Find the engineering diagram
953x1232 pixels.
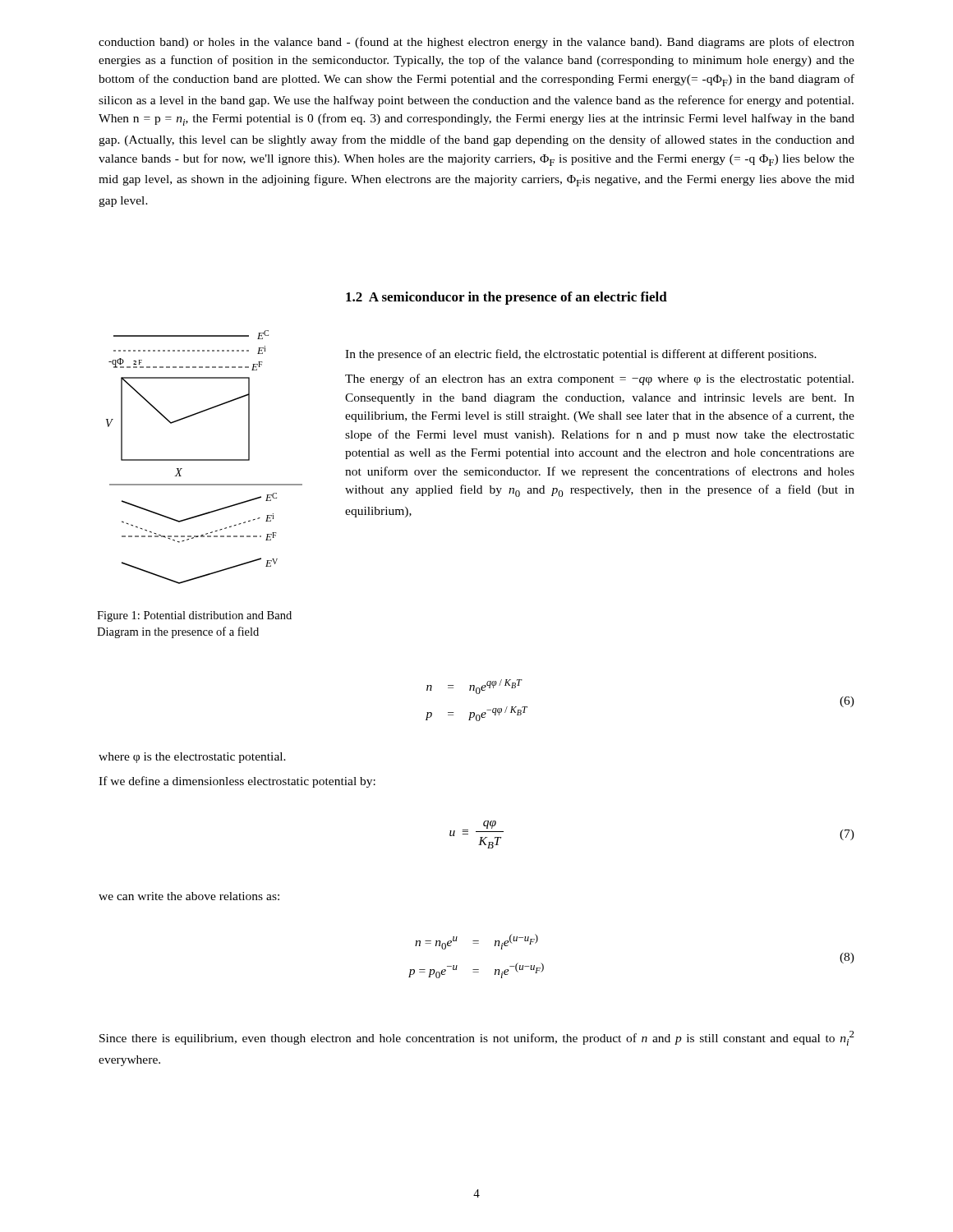point(214,464)
